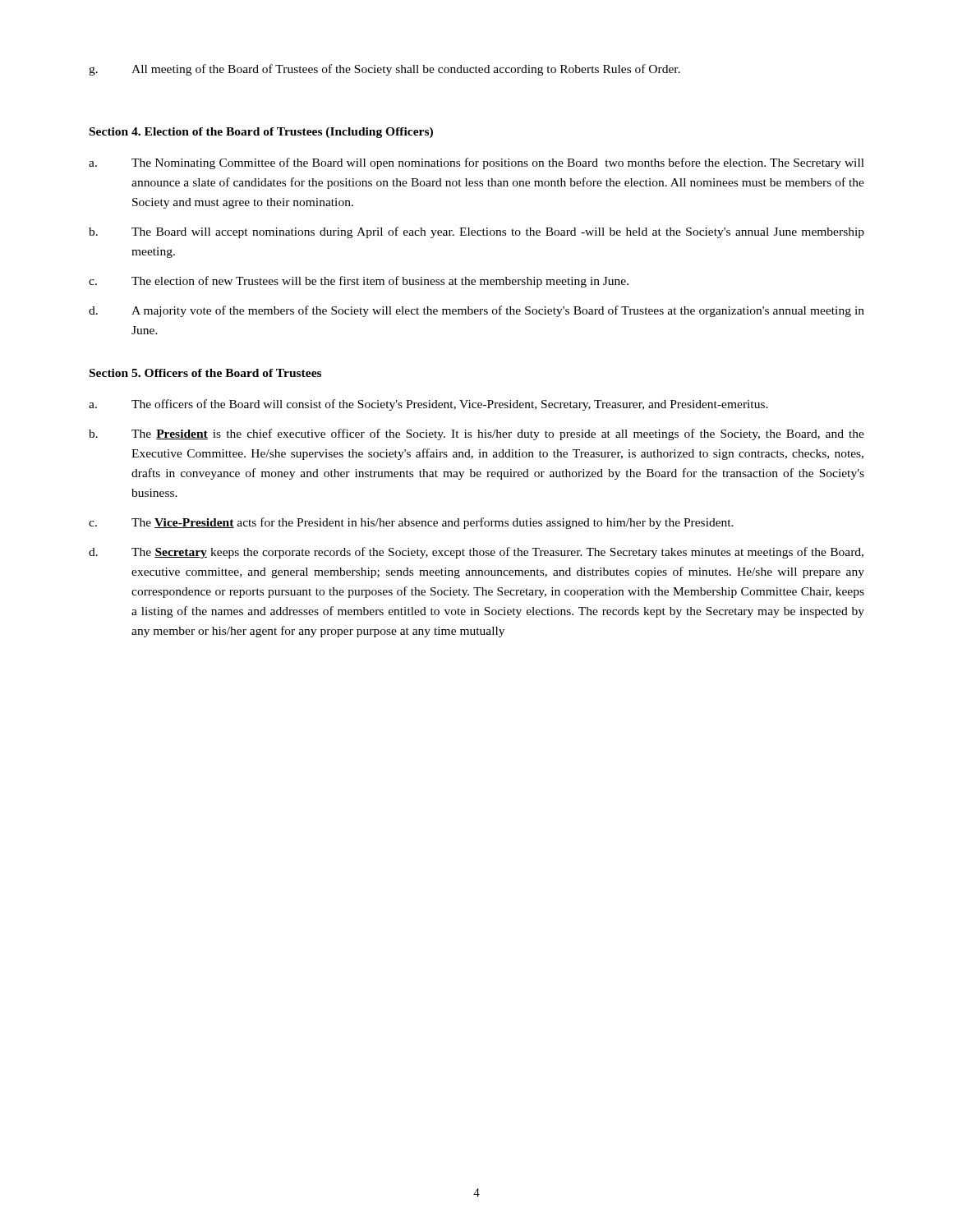The height and width of the screenshot is (1232, 953).
Task: Select the list item that reads "a. The Nominating Committee"
Action: point(476,182)
